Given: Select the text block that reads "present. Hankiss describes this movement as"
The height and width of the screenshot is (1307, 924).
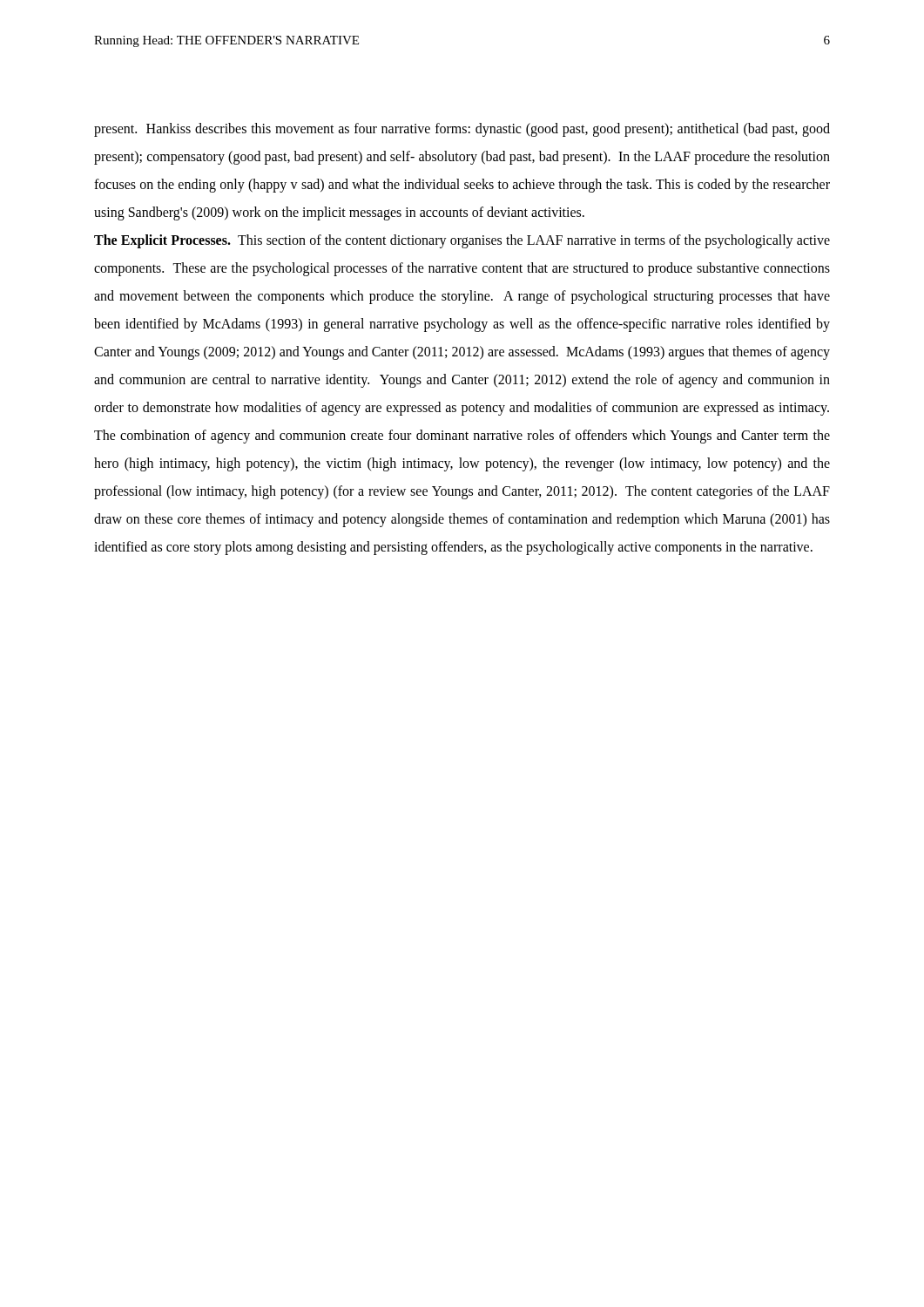Looking at the screenshot, I should (x=462, y=171).
